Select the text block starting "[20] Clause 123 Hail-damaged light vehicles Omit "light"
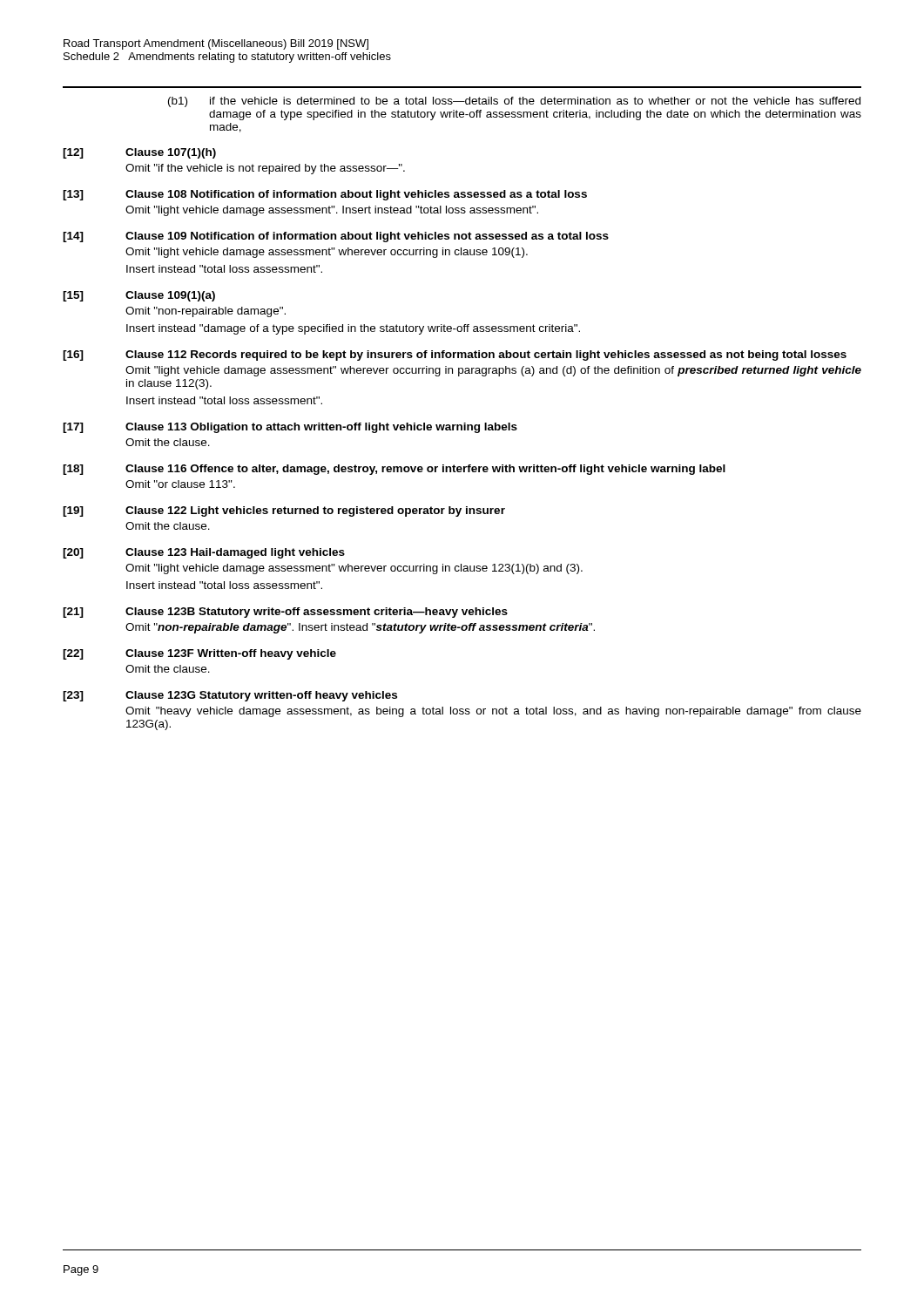 point(462,571)
